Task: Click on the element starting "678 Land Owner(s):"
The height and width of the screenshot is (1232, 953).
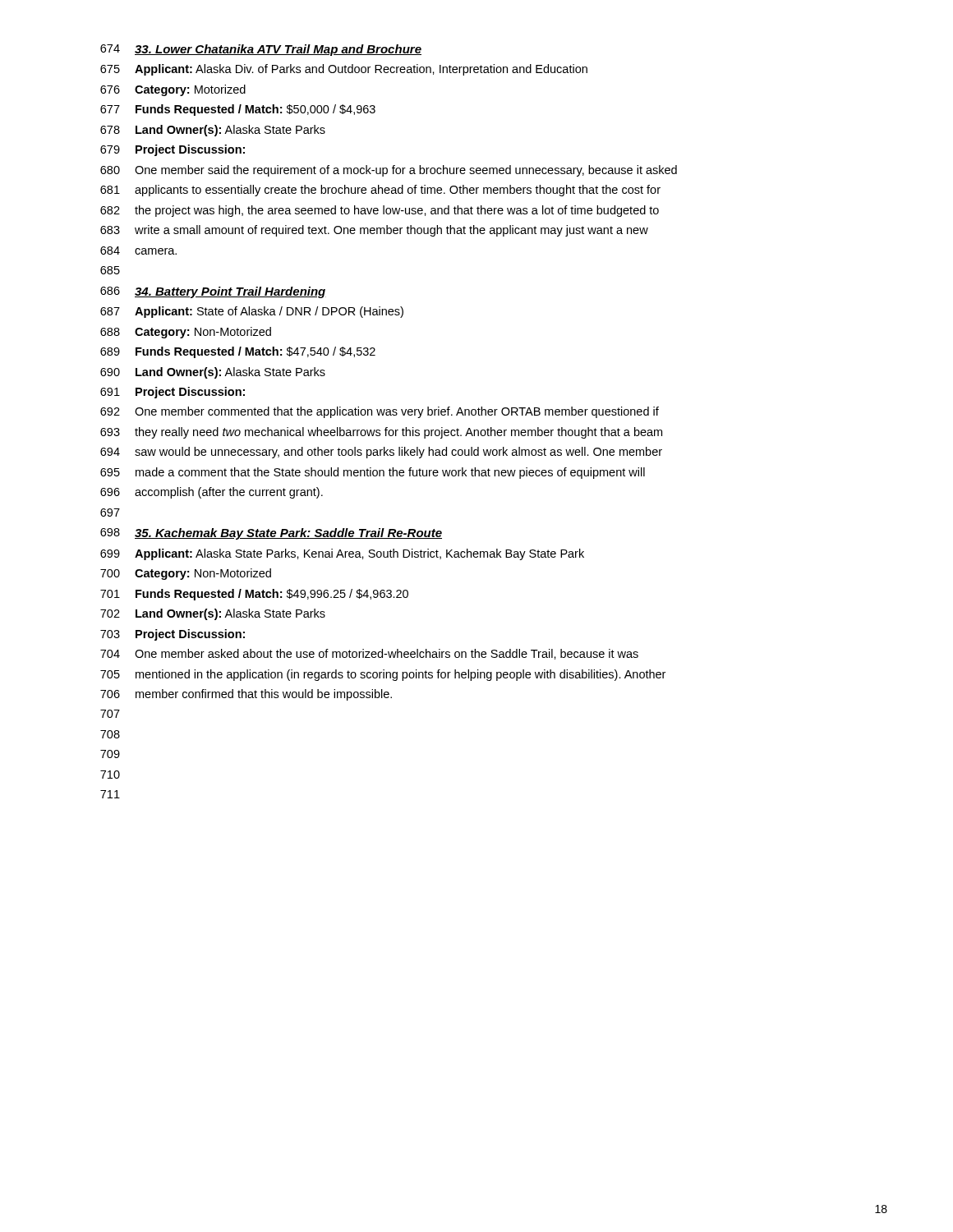Action: (213, 131)
